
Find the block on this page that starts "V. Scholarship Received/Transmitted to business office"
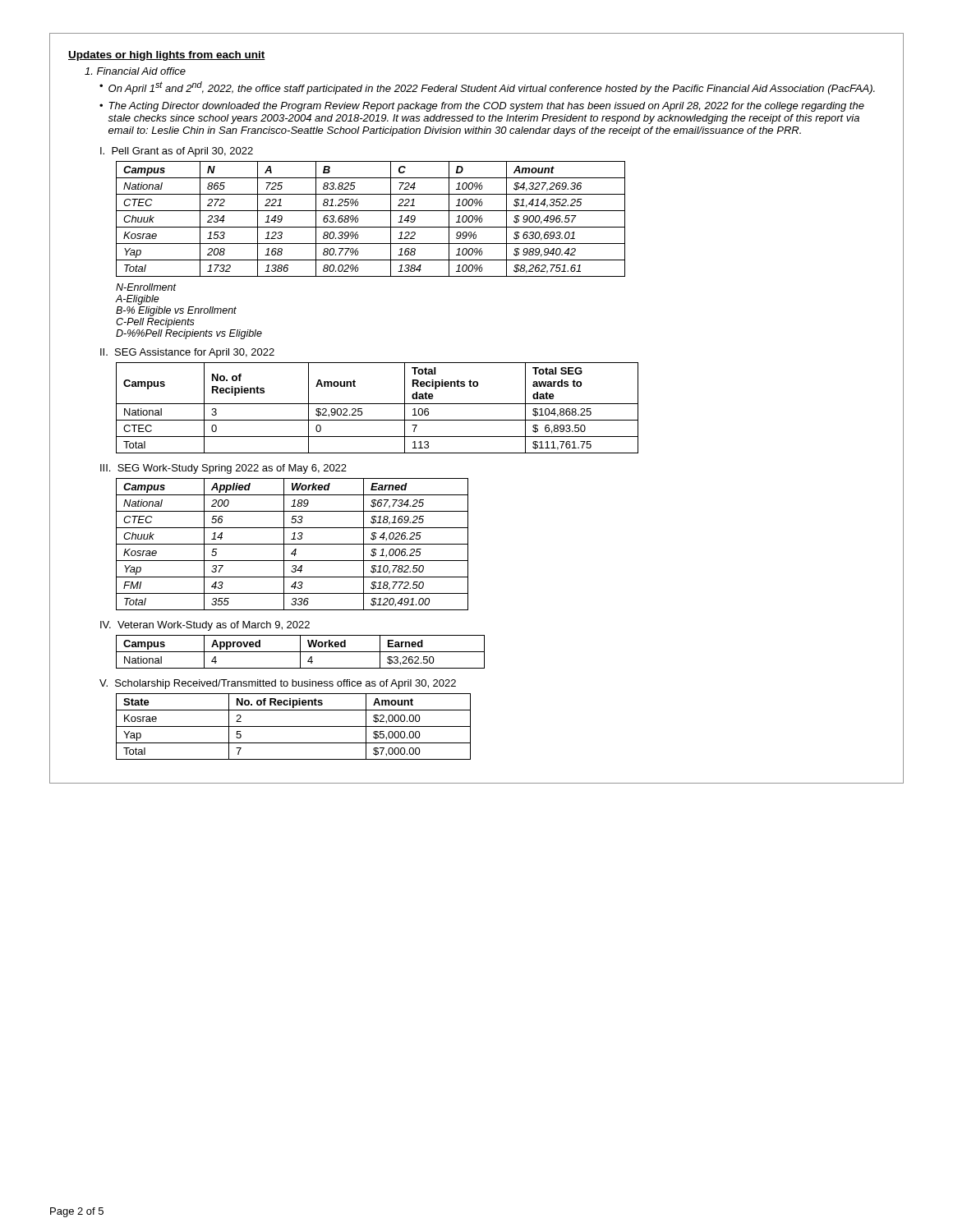click(278, 683)
